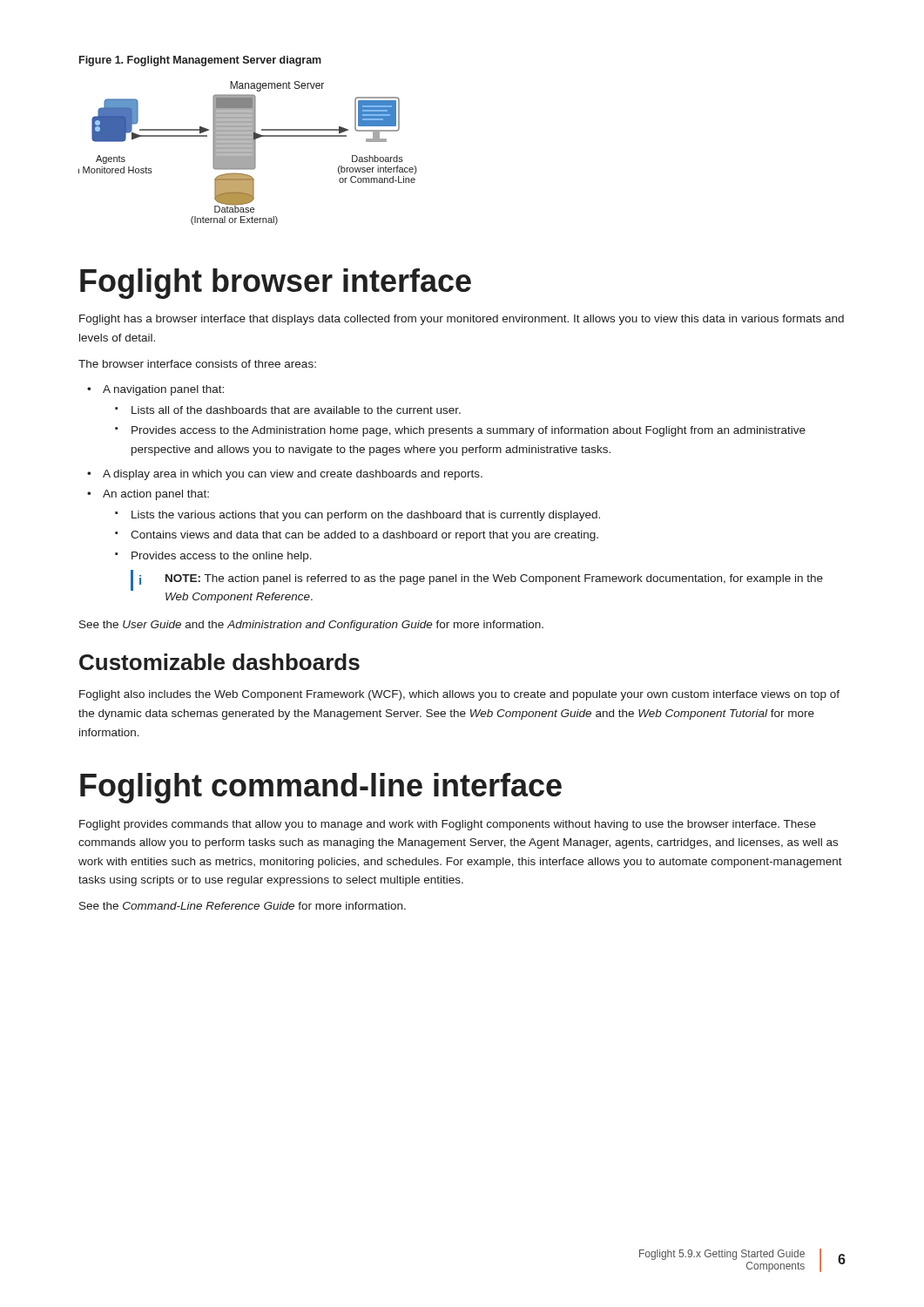Screen dimensions: 1307x924
Task: Point to the element starting "A display area in"
Action: click(x=293, y=473)
